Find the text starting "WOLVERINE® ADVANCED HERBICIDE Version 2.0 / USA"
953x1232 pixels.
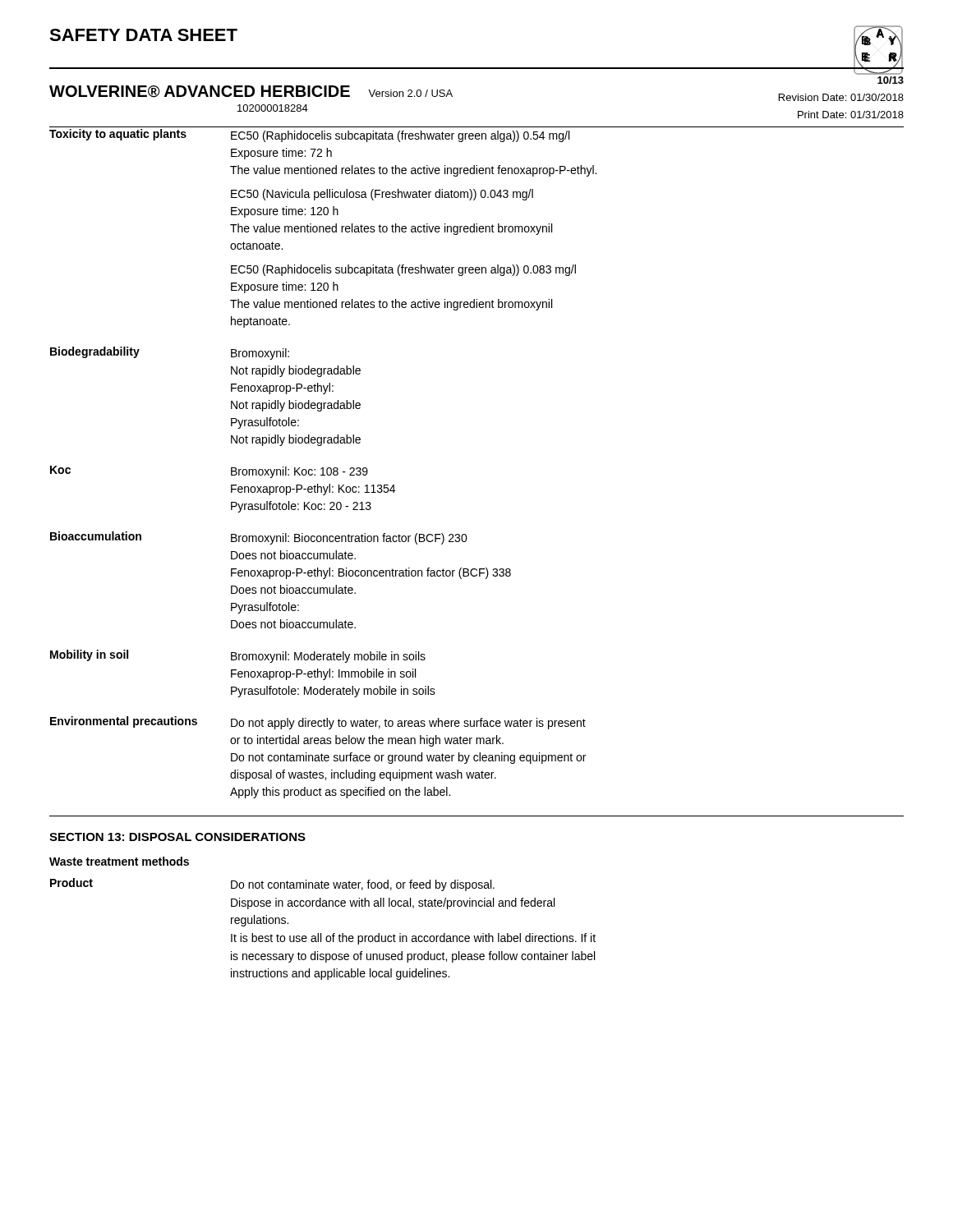click(251, 98)
